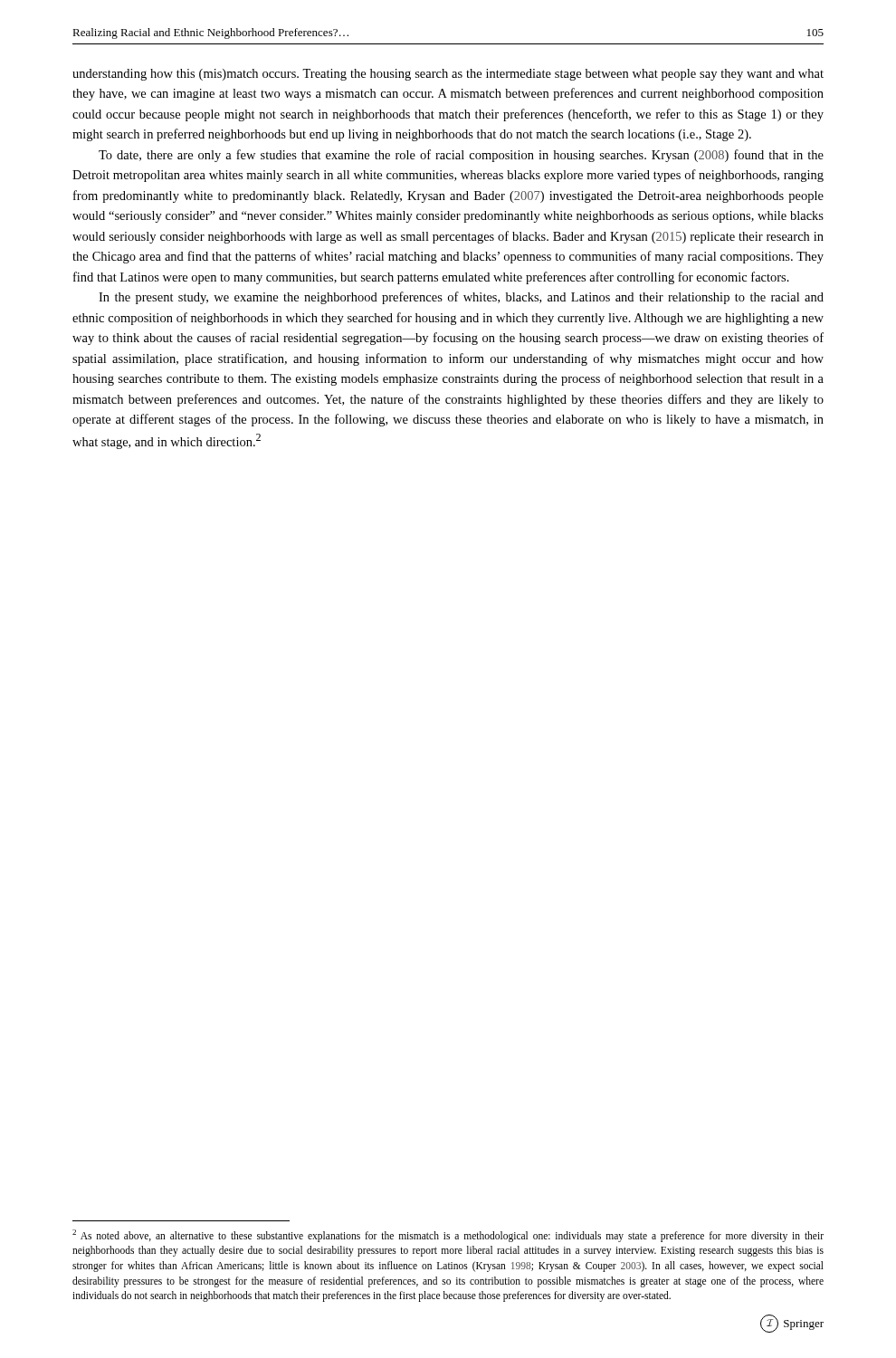Click the passage that begins "In the present study,"
Viewport: 896px width, 1358px height.
coord(448,370)
